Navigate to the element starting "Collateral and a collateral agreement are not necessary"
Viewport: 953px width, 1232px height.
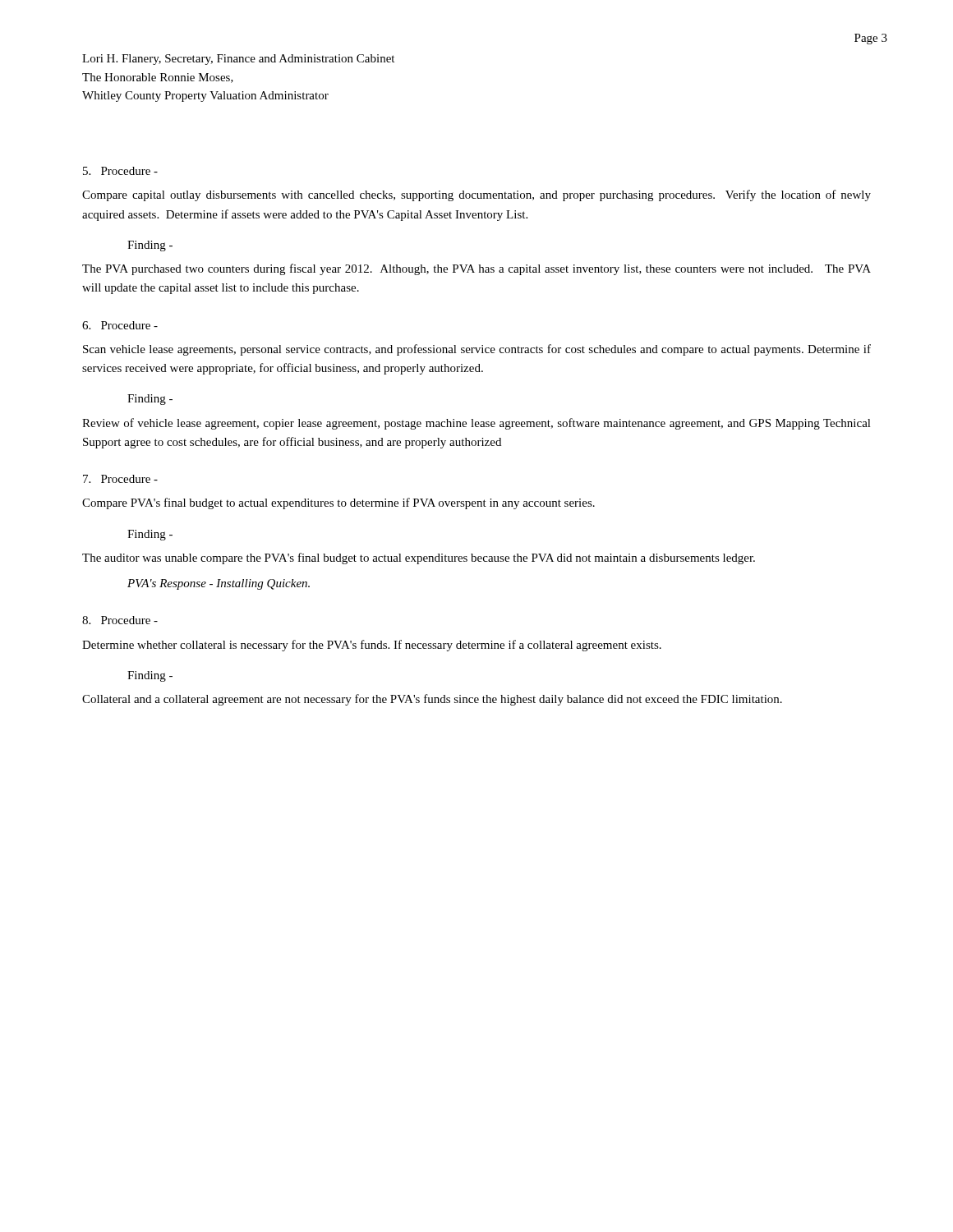pos(432,699)
